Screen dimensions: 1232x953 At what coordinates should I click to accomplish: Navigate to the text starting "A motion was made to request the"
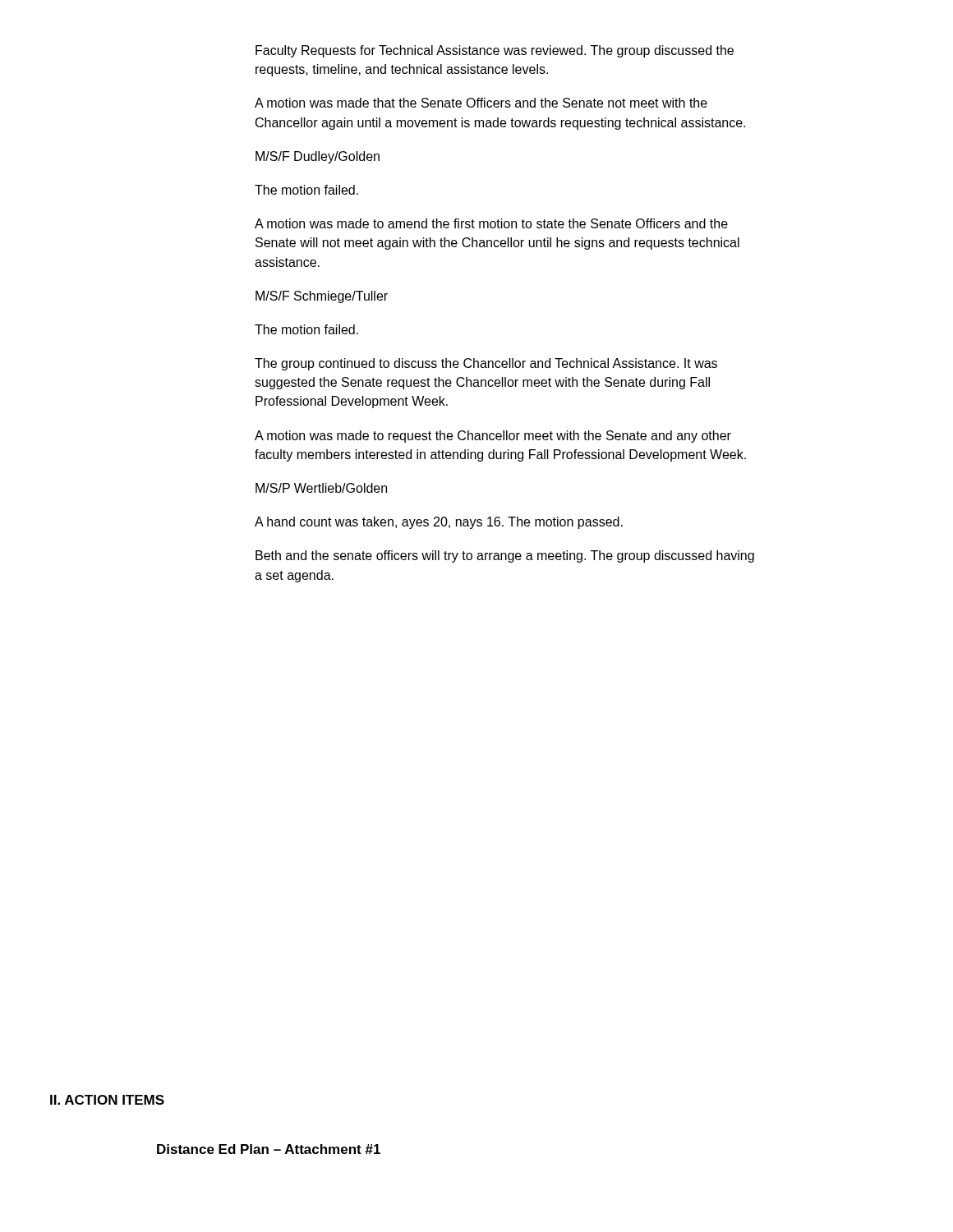[x=501, y=445]
